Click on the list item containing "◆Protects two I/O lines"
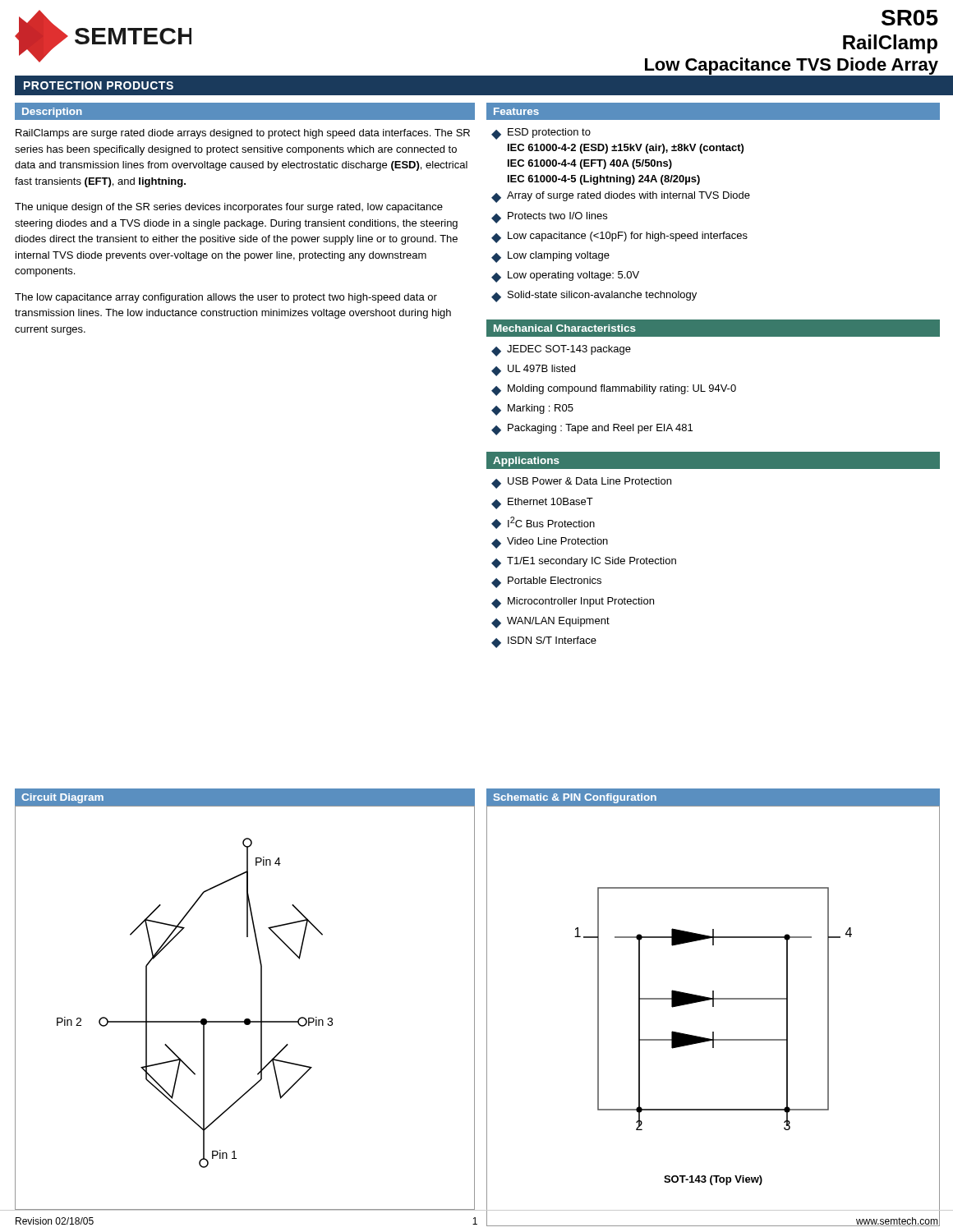This screenshot has height=1232, width=953. pos(550,217)
